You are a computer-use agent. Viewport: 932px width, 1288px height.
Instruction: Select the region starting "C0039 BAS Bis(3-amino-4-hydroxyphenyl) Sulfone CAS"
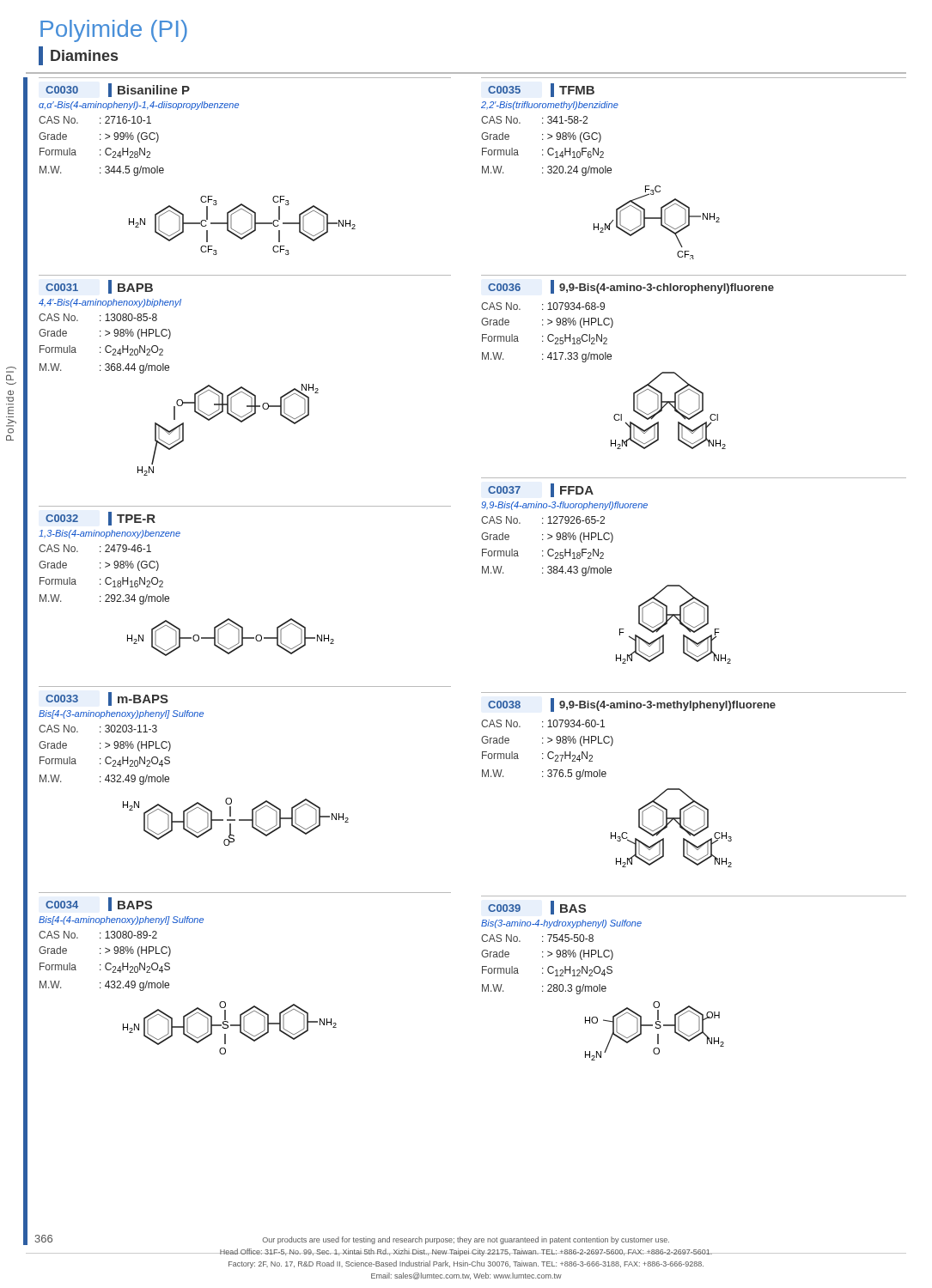click(x=504, y=907)
